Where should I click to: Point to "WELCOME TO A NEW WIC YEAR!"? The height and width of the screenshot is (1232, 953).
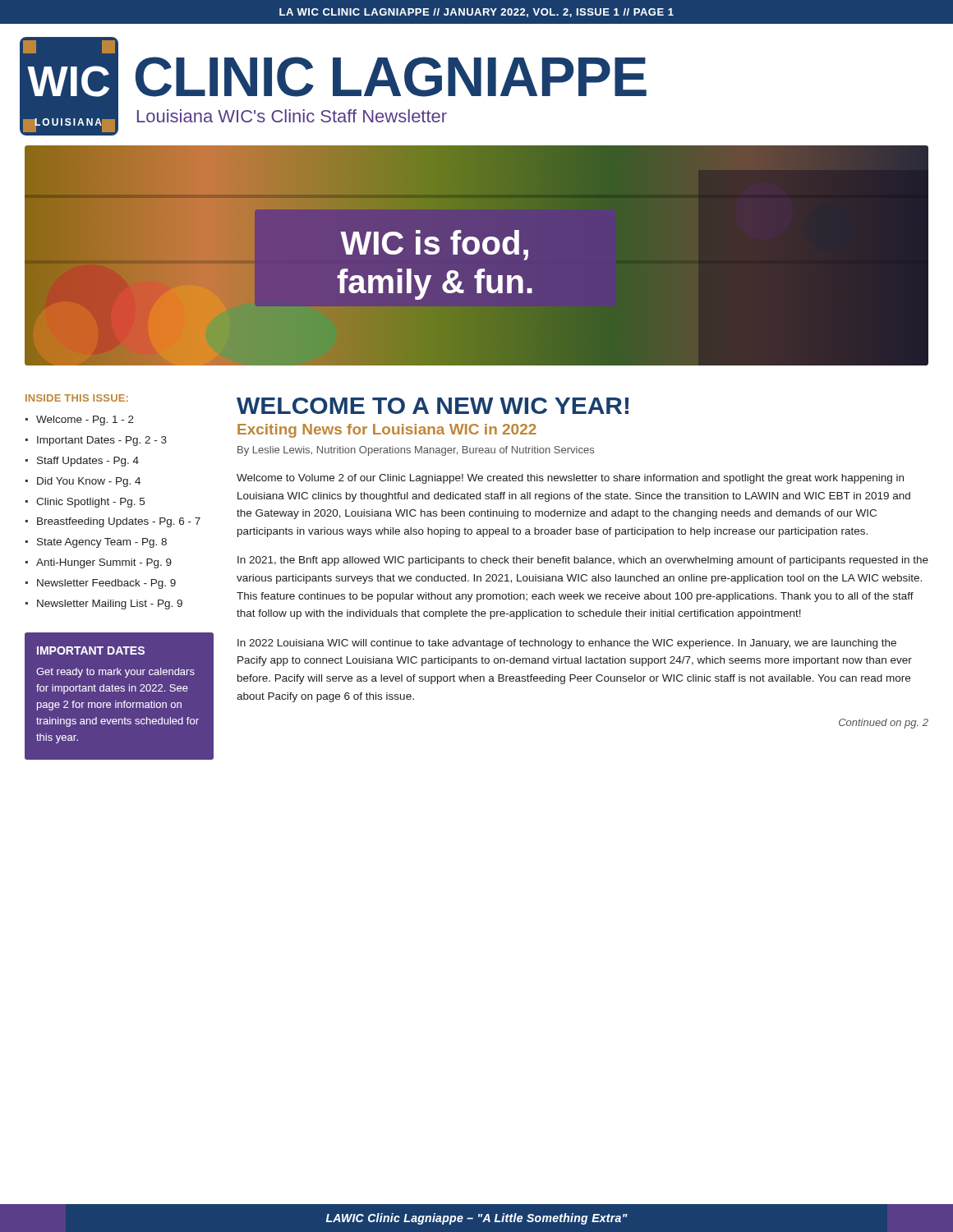(x=434, y=405)
